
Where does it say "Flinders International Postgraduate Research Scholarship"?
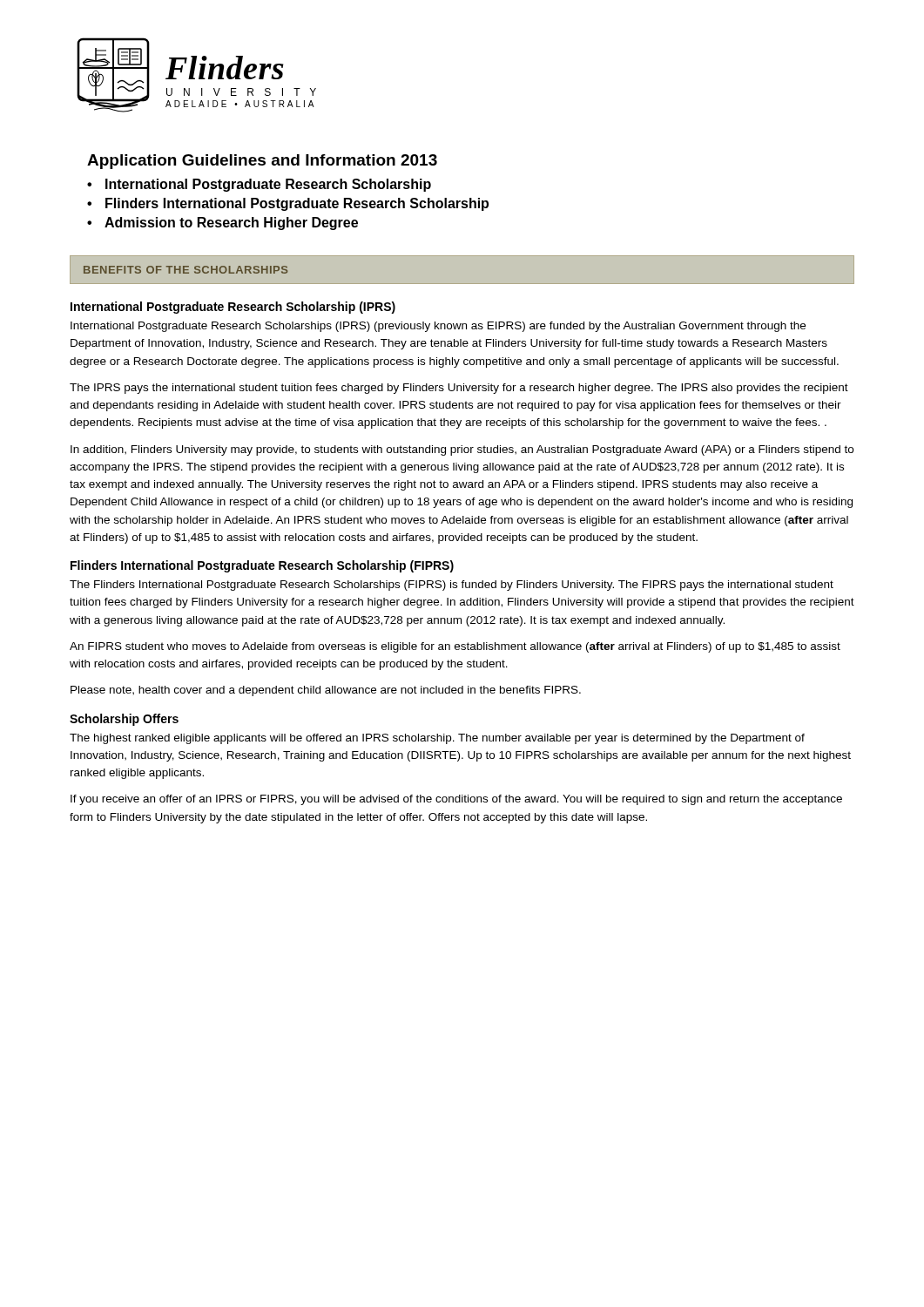point(297,203)
